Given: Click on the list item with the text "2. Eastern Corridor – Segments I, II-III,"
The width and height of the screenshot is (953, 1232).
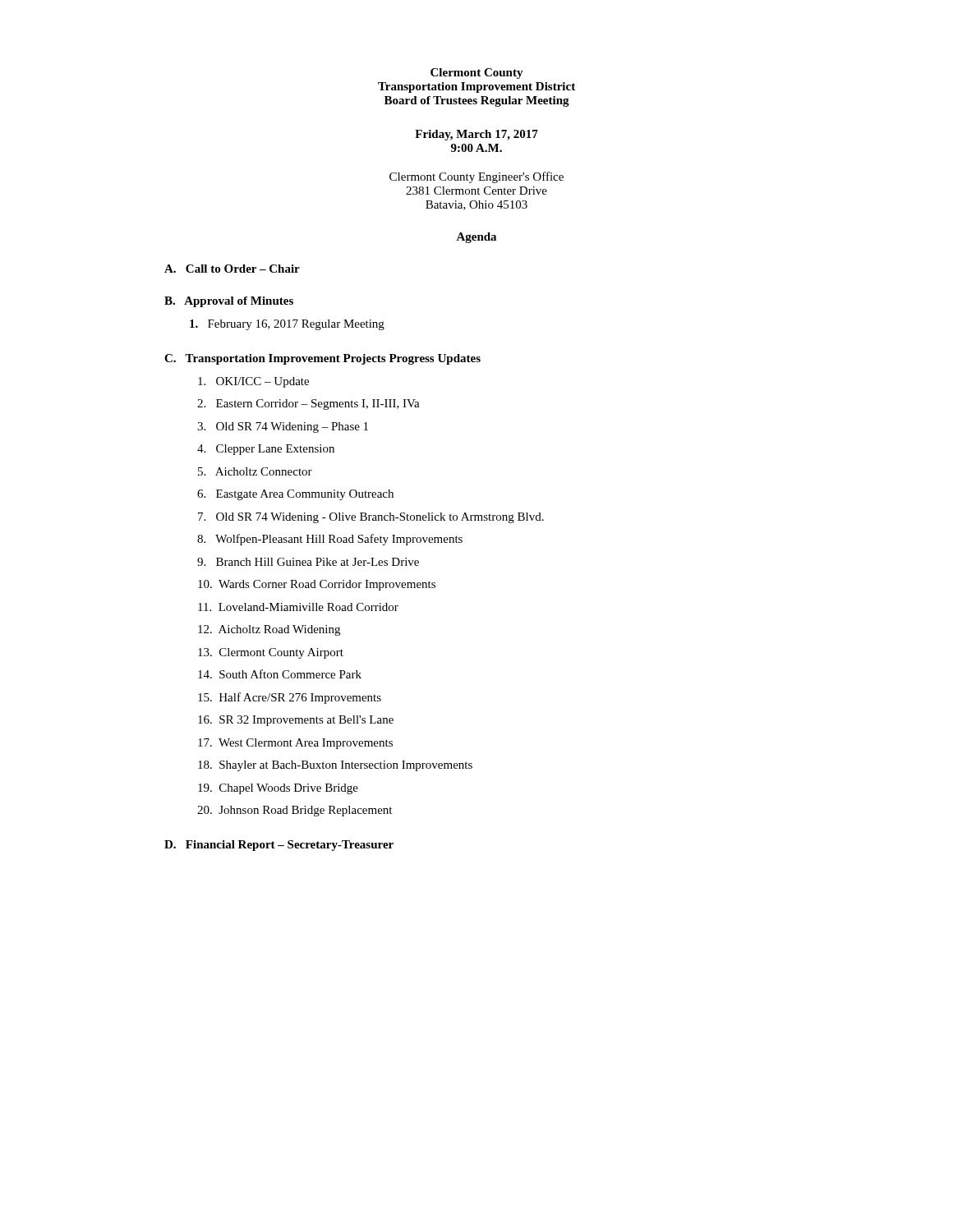Looking at the screenshot, I should [x=308, y=403].
